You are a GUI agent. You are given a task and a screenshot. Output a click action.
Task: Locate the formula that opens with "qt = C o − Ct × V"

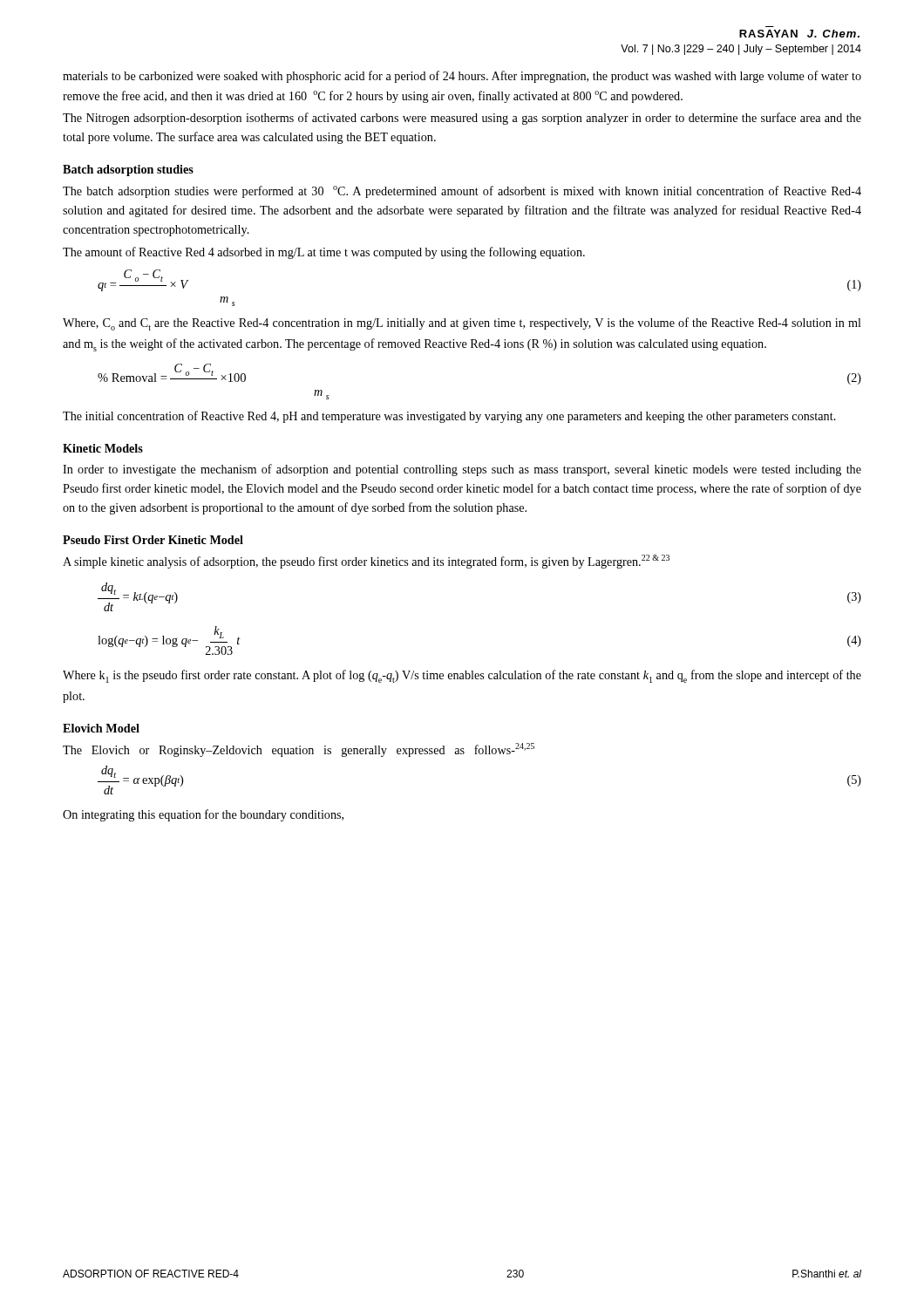(x=138, y=280)
